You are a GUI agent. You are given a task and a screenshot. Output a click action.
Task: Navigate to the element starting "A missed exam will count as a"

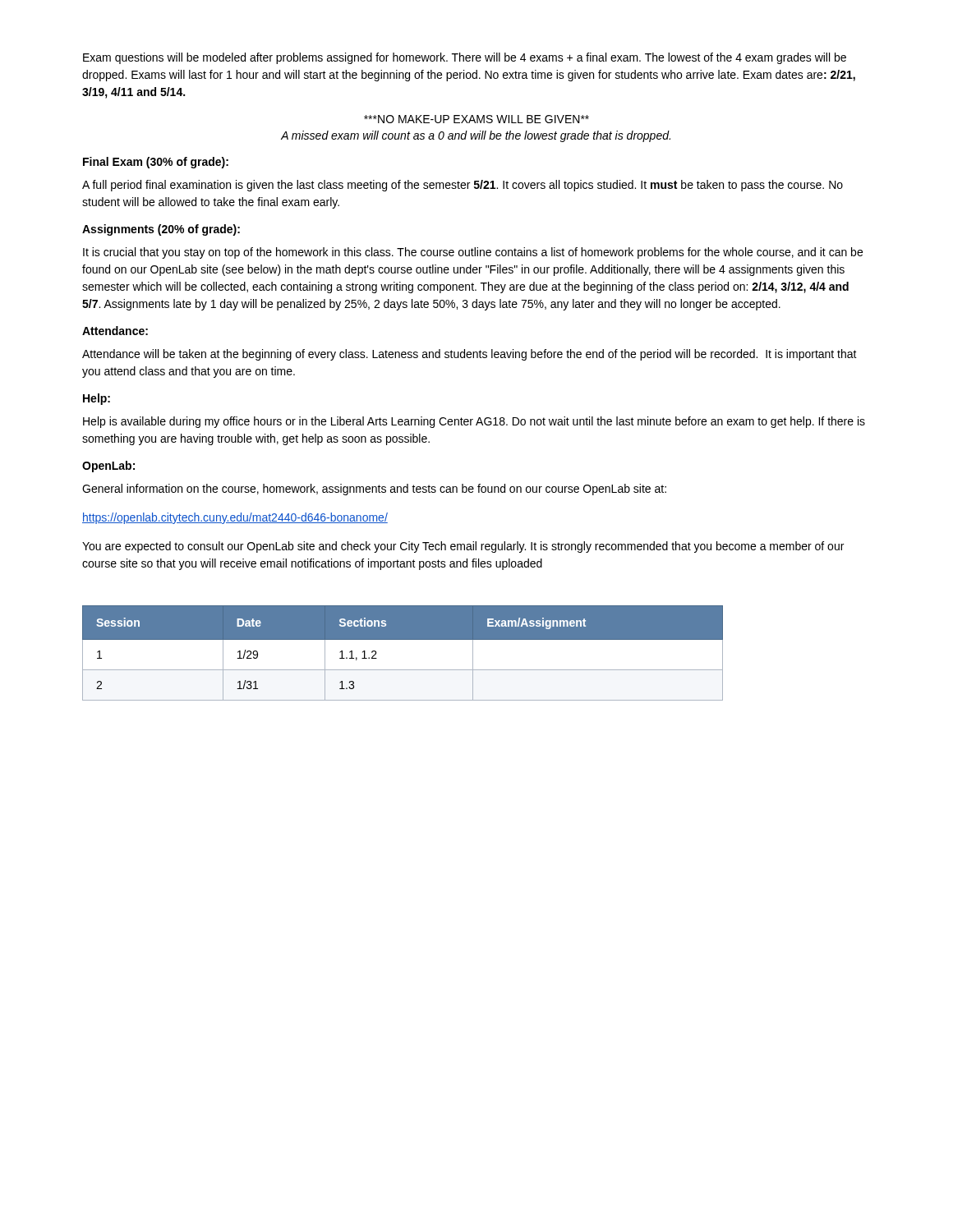476,136
